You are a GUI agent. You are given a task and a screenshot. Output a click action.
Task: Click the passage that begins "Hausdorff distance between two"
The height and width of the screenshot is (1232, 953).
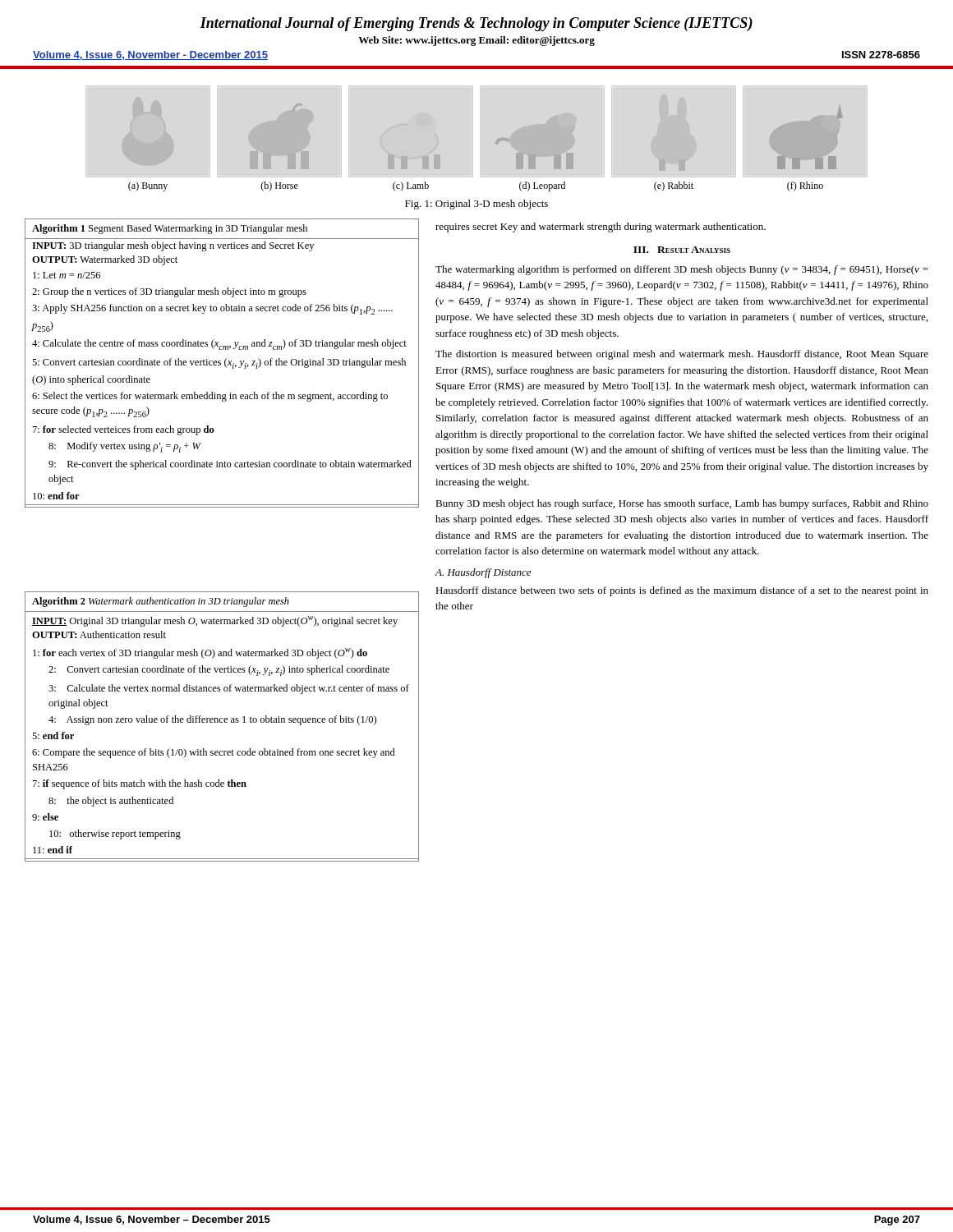(682, 598)
